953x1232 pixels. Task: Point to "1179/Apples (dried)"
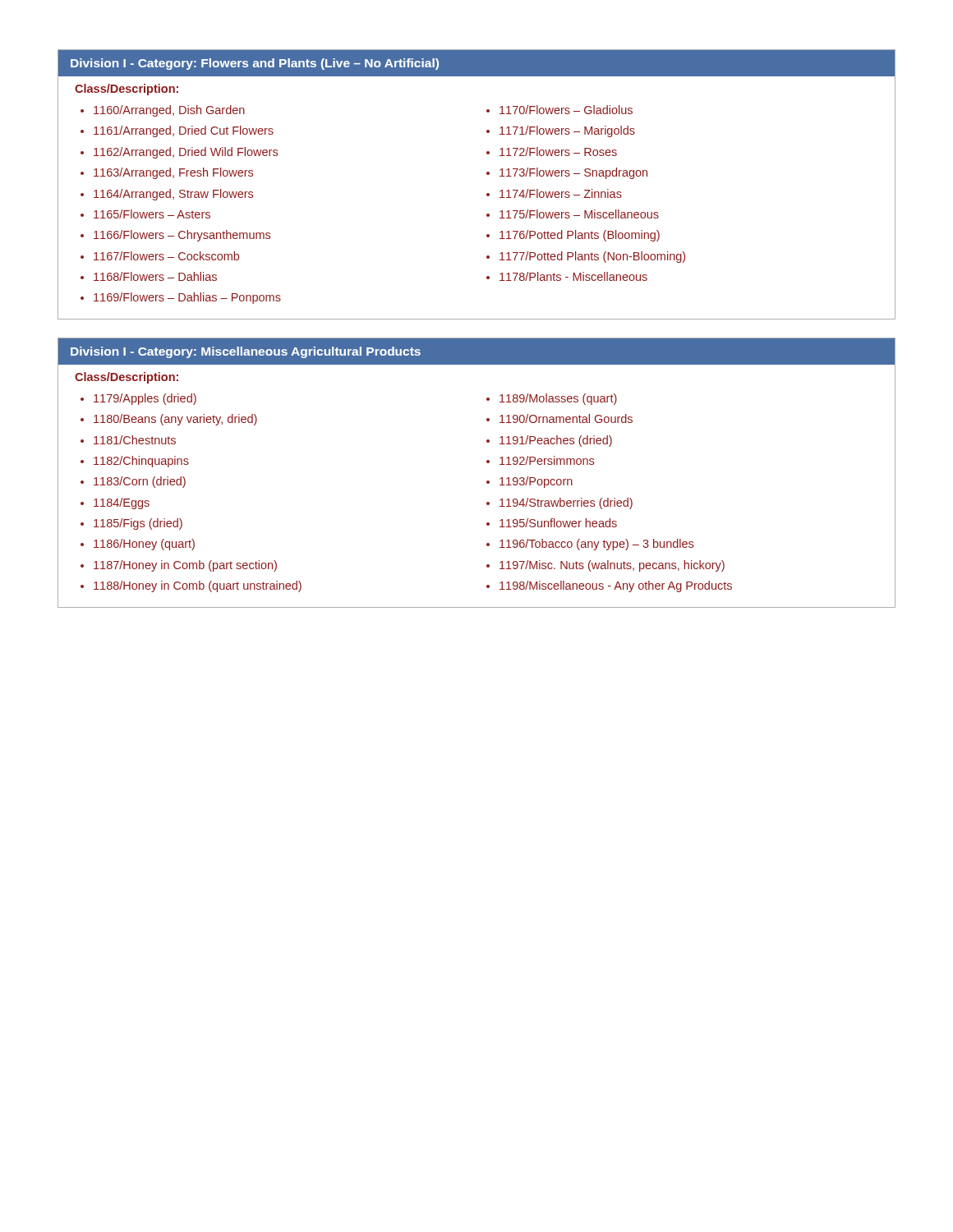pyautogui.click(x=145, y=398)
